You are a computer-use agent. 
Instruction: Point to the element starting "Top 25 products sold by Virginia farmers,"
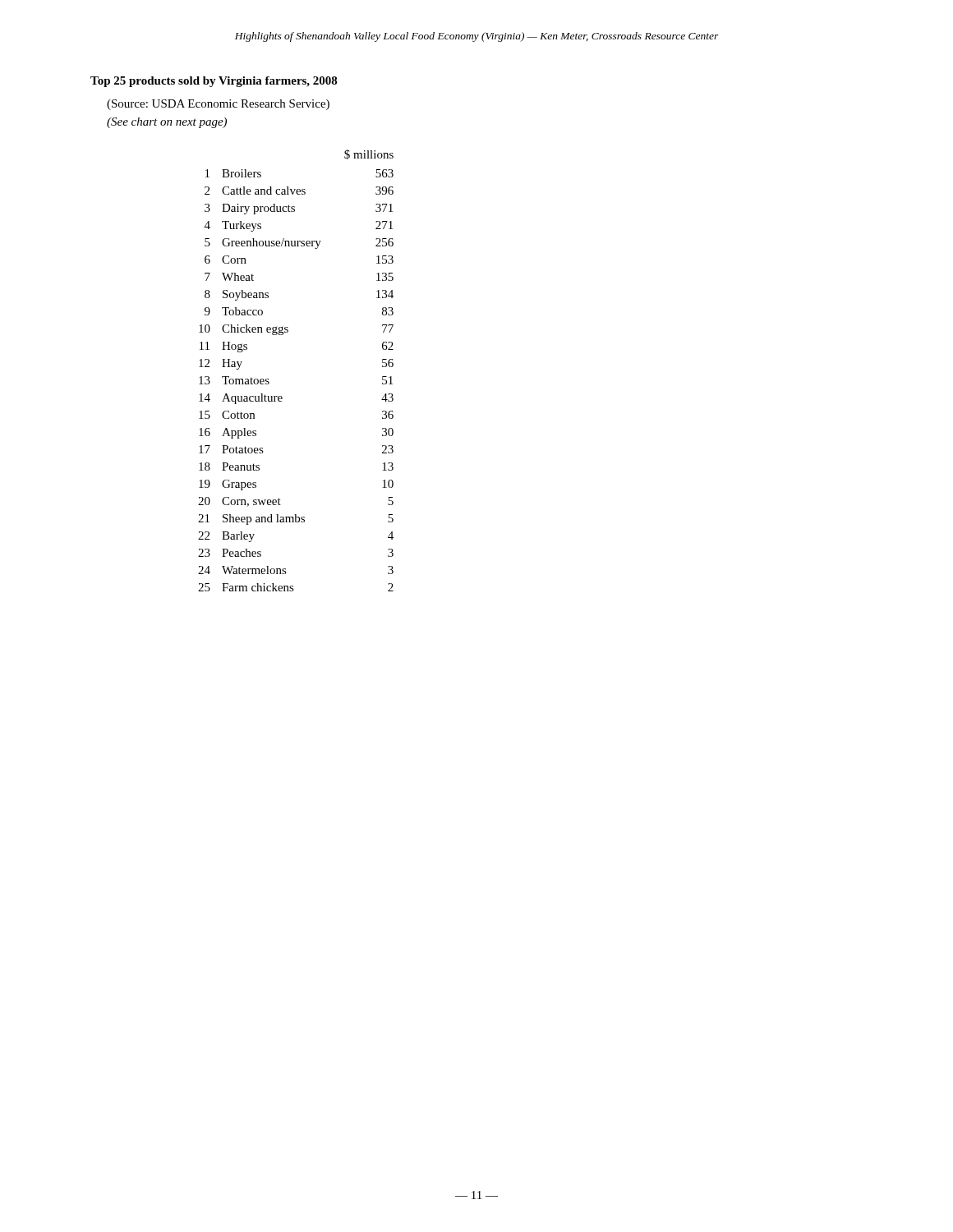click(214, 81)
